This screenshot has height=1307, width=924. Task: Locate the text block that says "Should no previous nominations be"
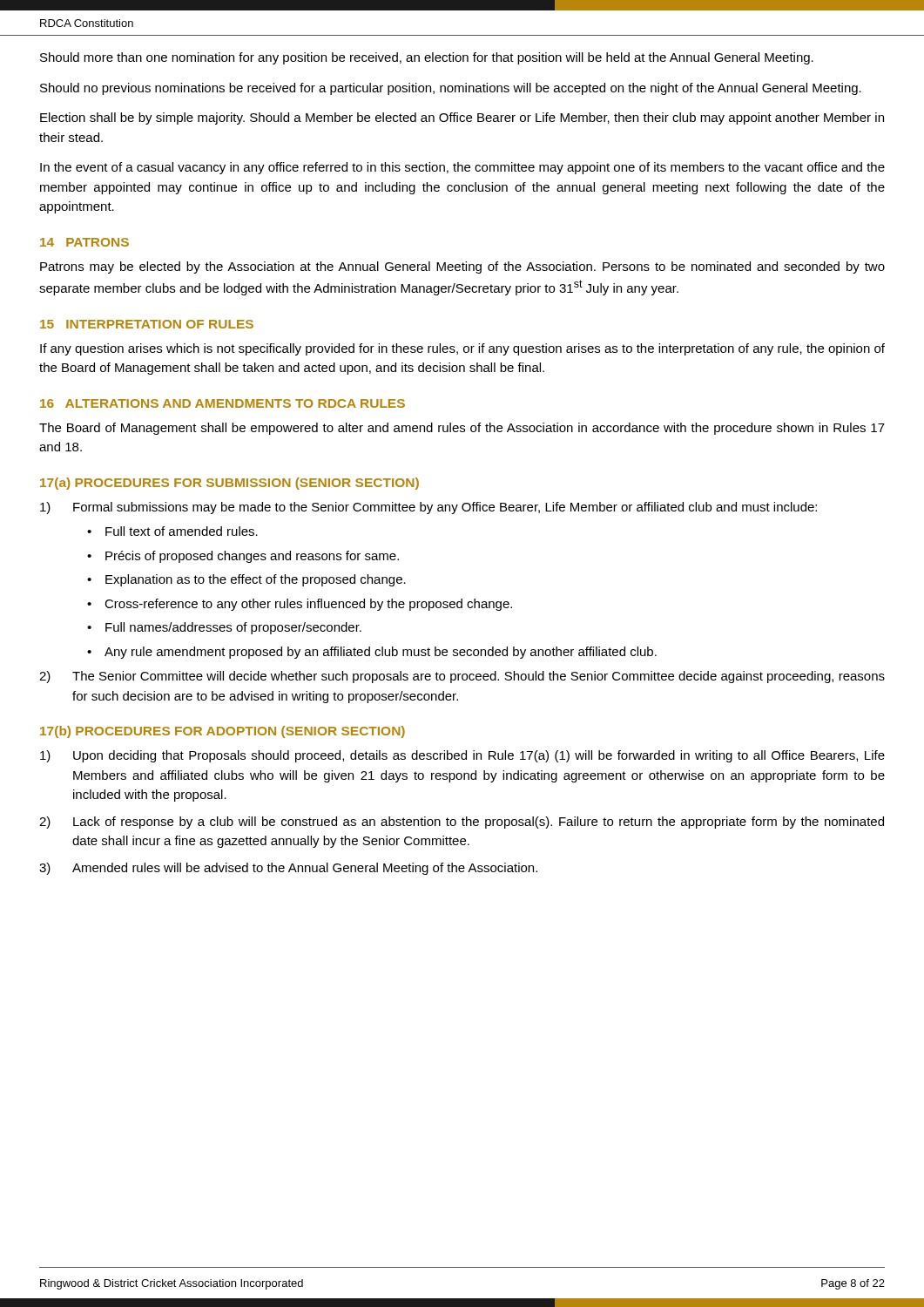coord(451,87)
